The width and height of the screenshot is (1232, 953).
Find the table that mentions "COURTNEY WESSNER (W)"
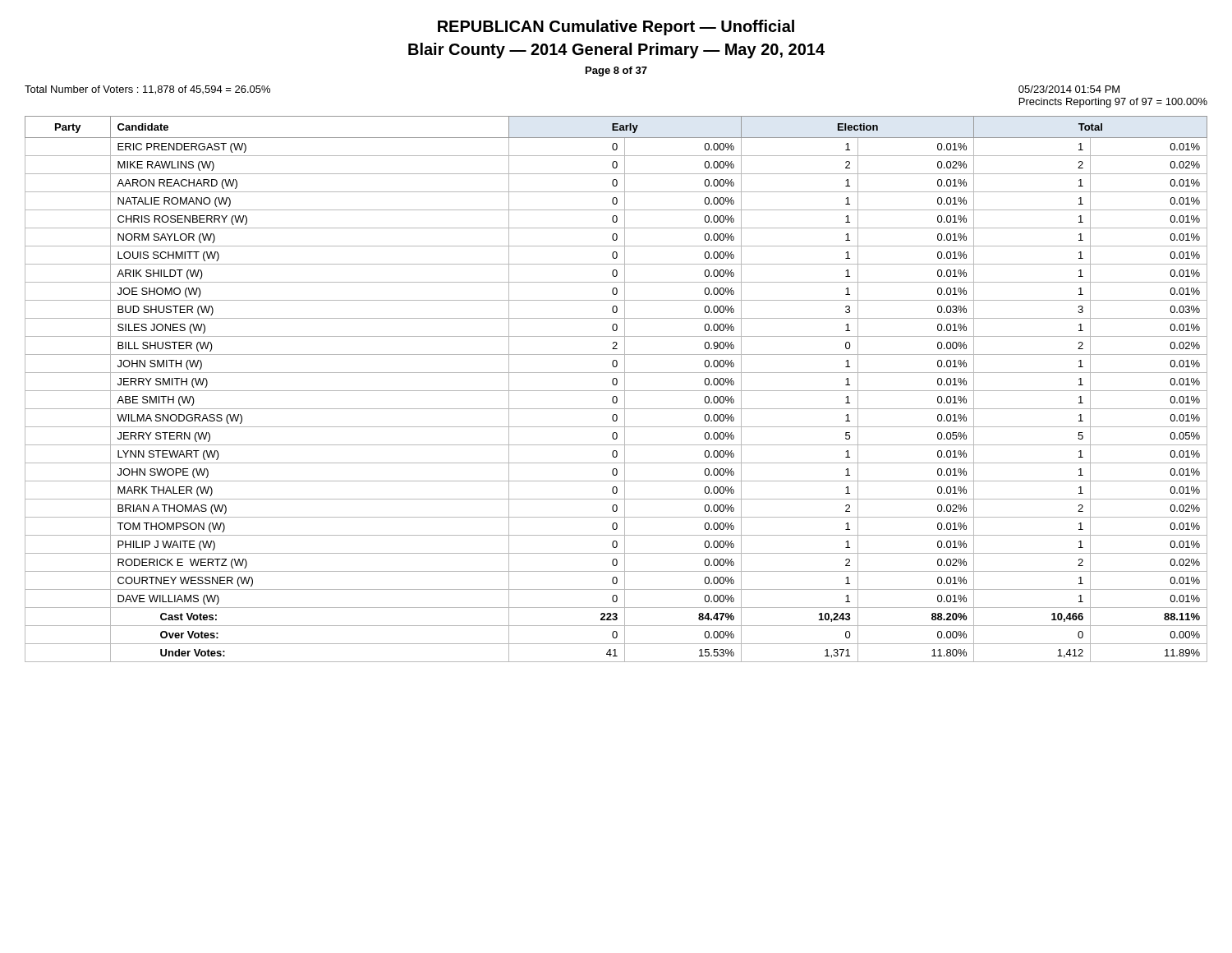(x=616, y=389)
